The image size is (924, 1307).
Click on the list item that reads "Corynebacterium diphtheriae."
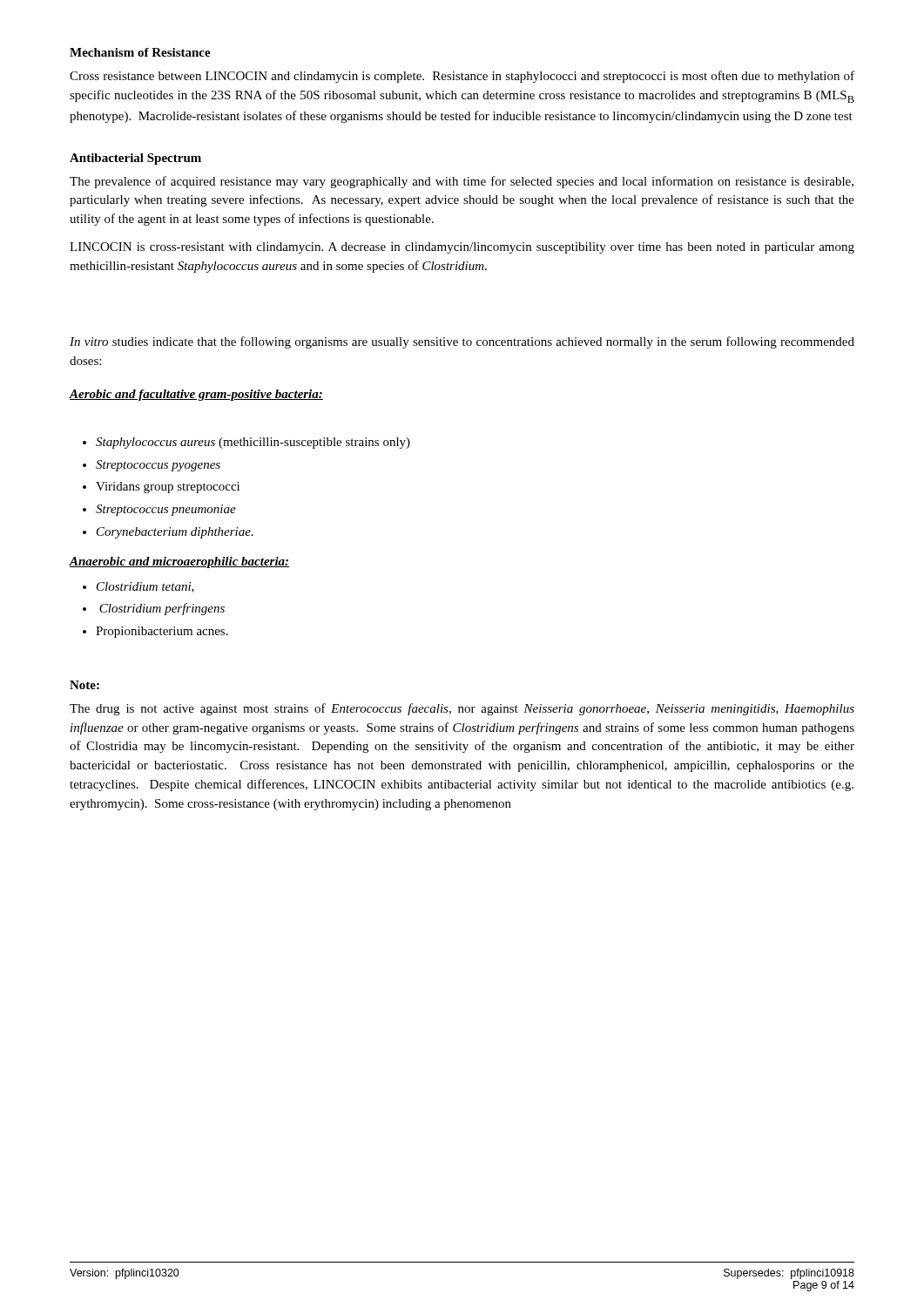point(175,531)
